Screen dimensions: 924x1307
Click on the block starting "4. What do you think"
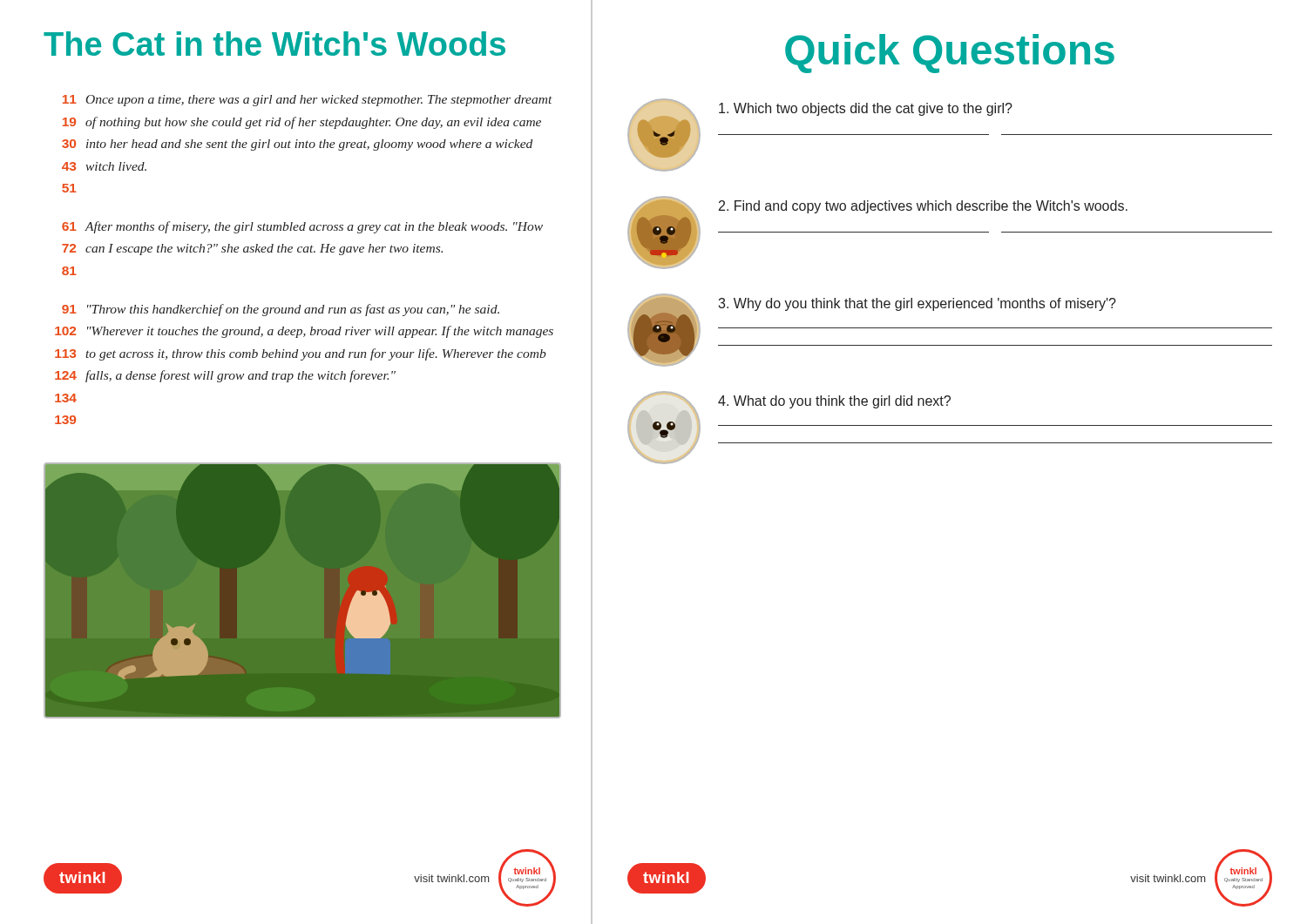(x=995, y=417)
